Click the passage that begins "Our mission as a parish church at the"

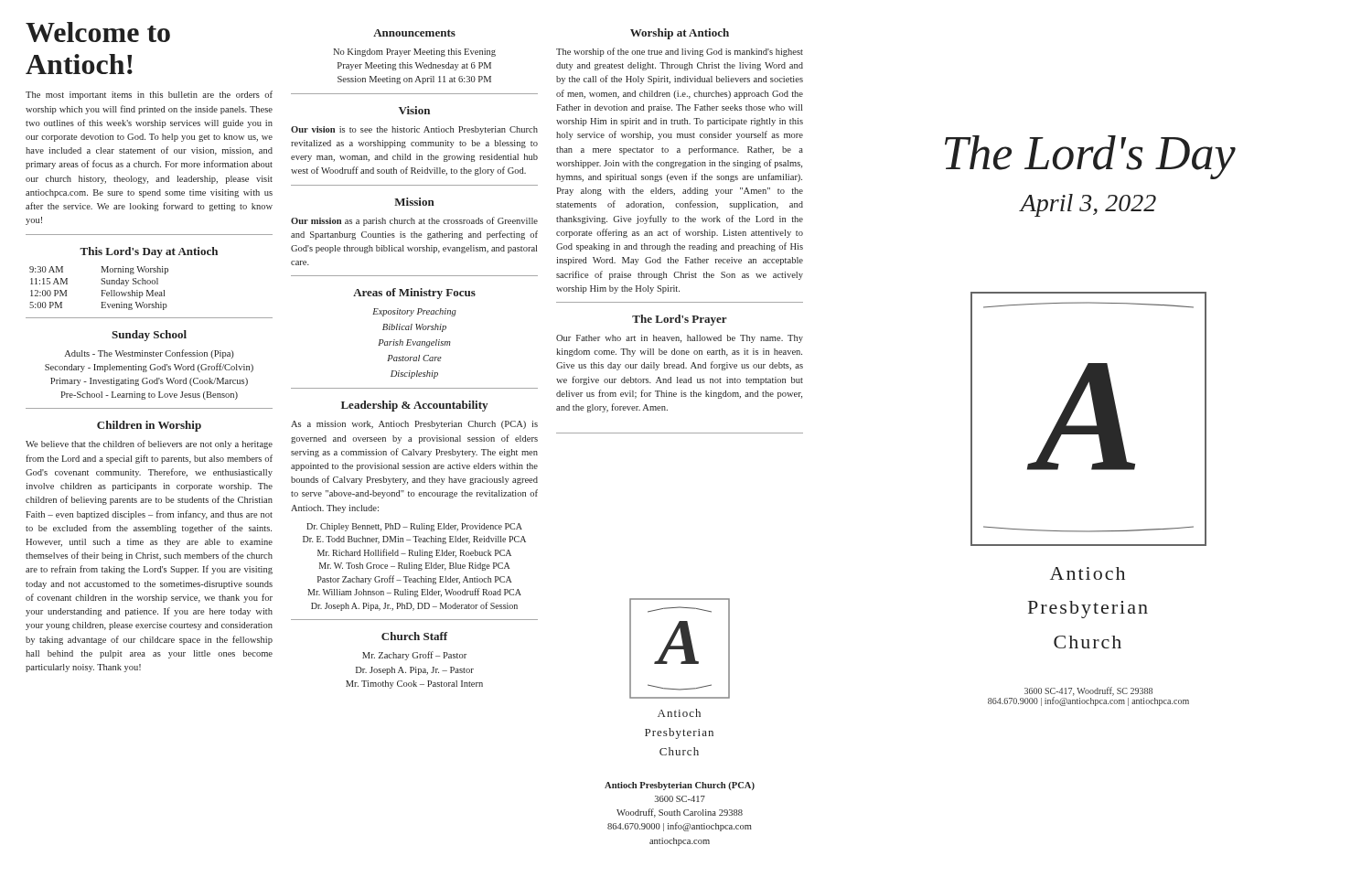(414, 241)
